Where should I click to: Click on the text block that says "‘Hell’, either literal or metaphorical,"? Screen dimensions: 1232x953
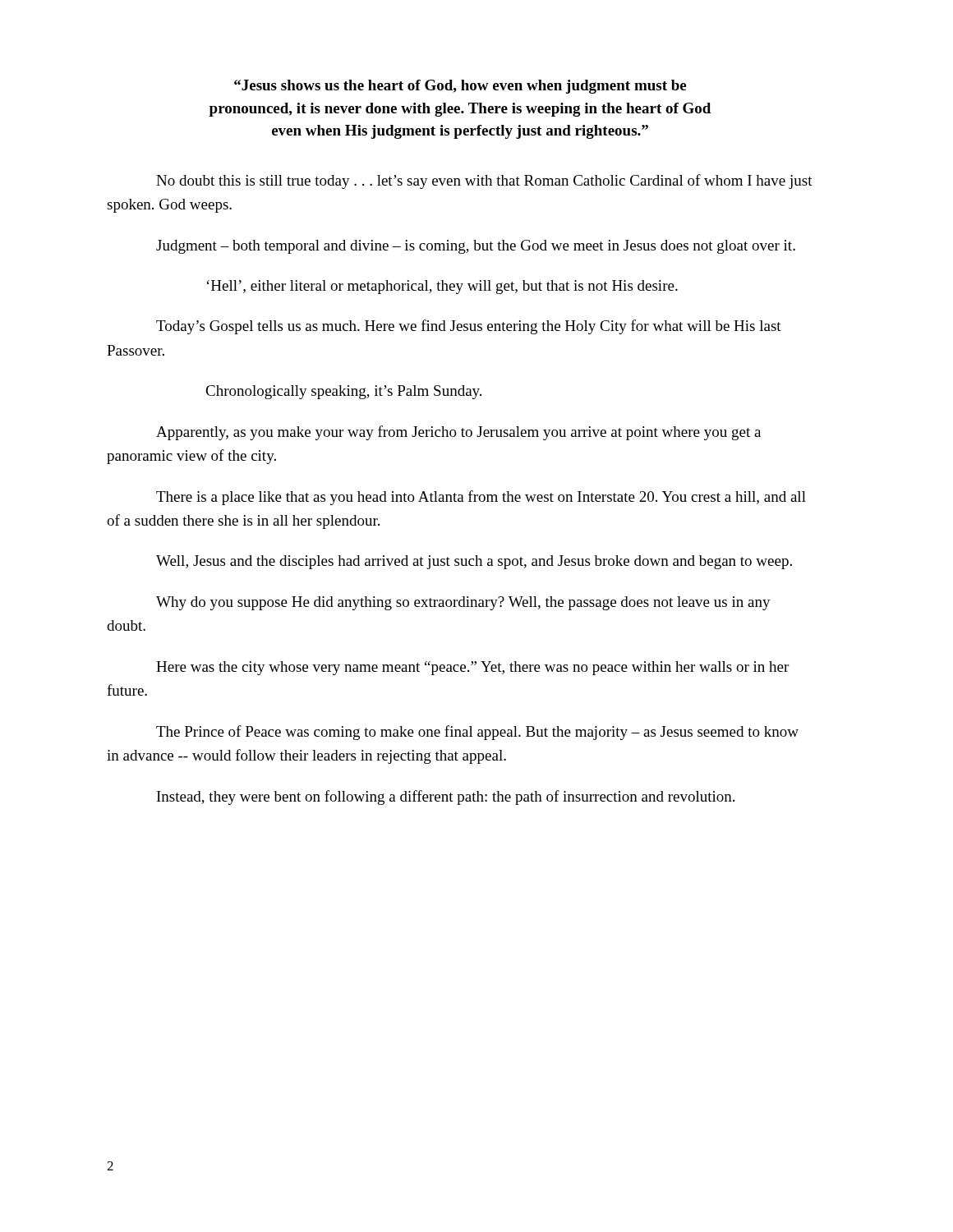(x=442, y=285)
